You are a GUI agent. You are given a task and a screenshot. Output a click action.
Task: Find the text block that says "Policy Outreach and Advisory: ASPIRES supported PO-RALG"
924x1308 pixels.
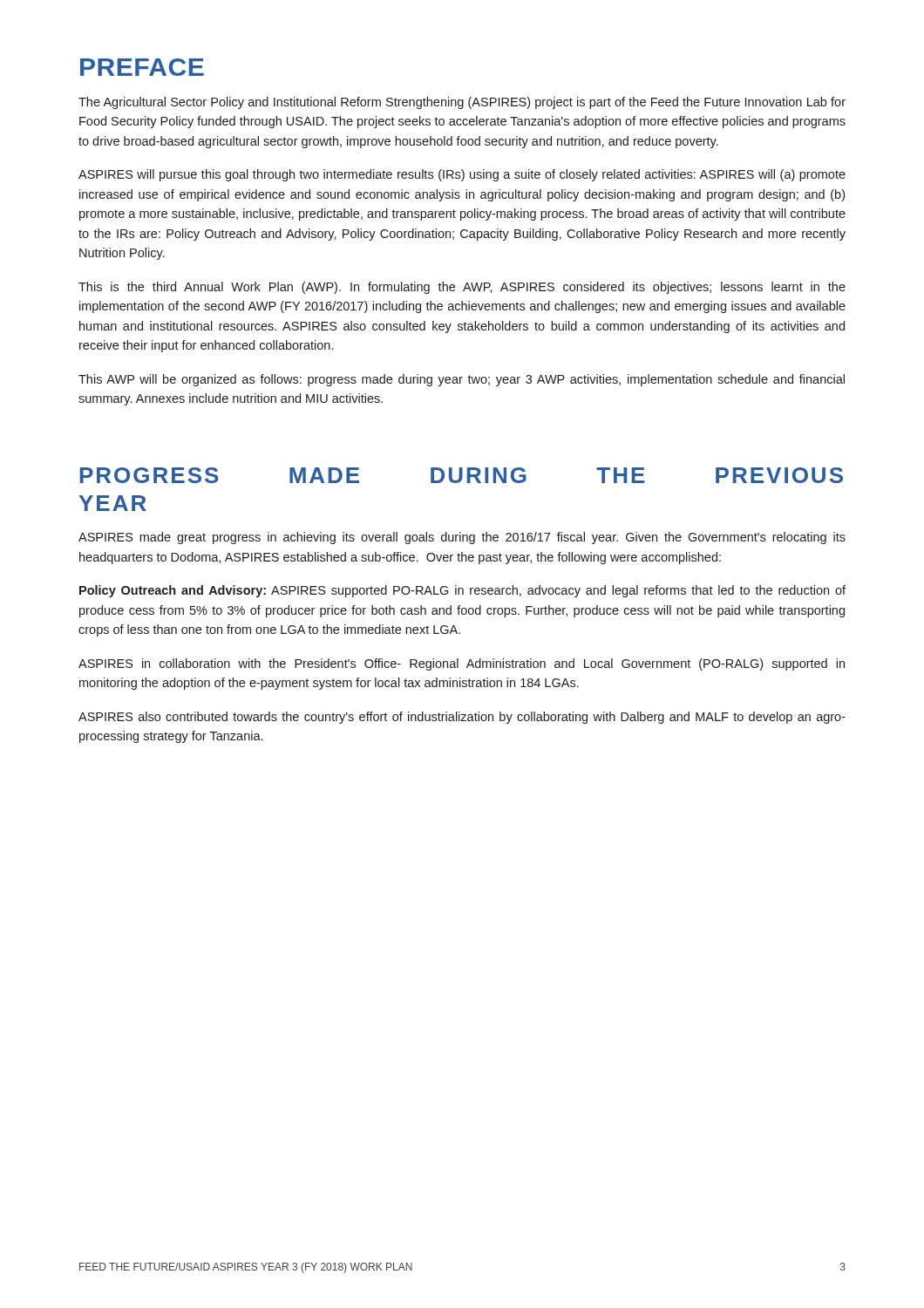[462, 610]
